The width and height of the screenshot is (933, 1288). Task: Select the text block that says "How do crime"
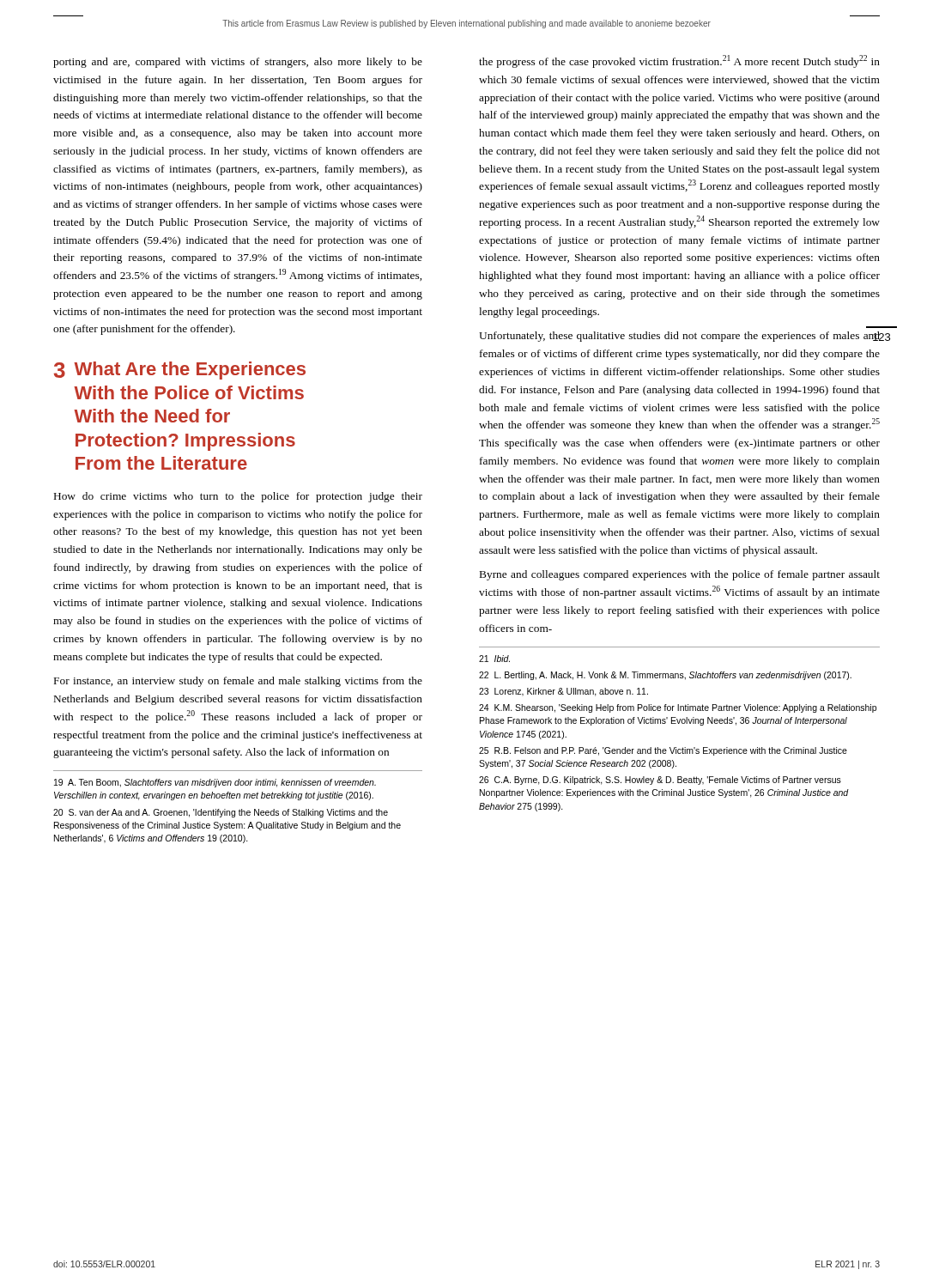tap(238, 625)
